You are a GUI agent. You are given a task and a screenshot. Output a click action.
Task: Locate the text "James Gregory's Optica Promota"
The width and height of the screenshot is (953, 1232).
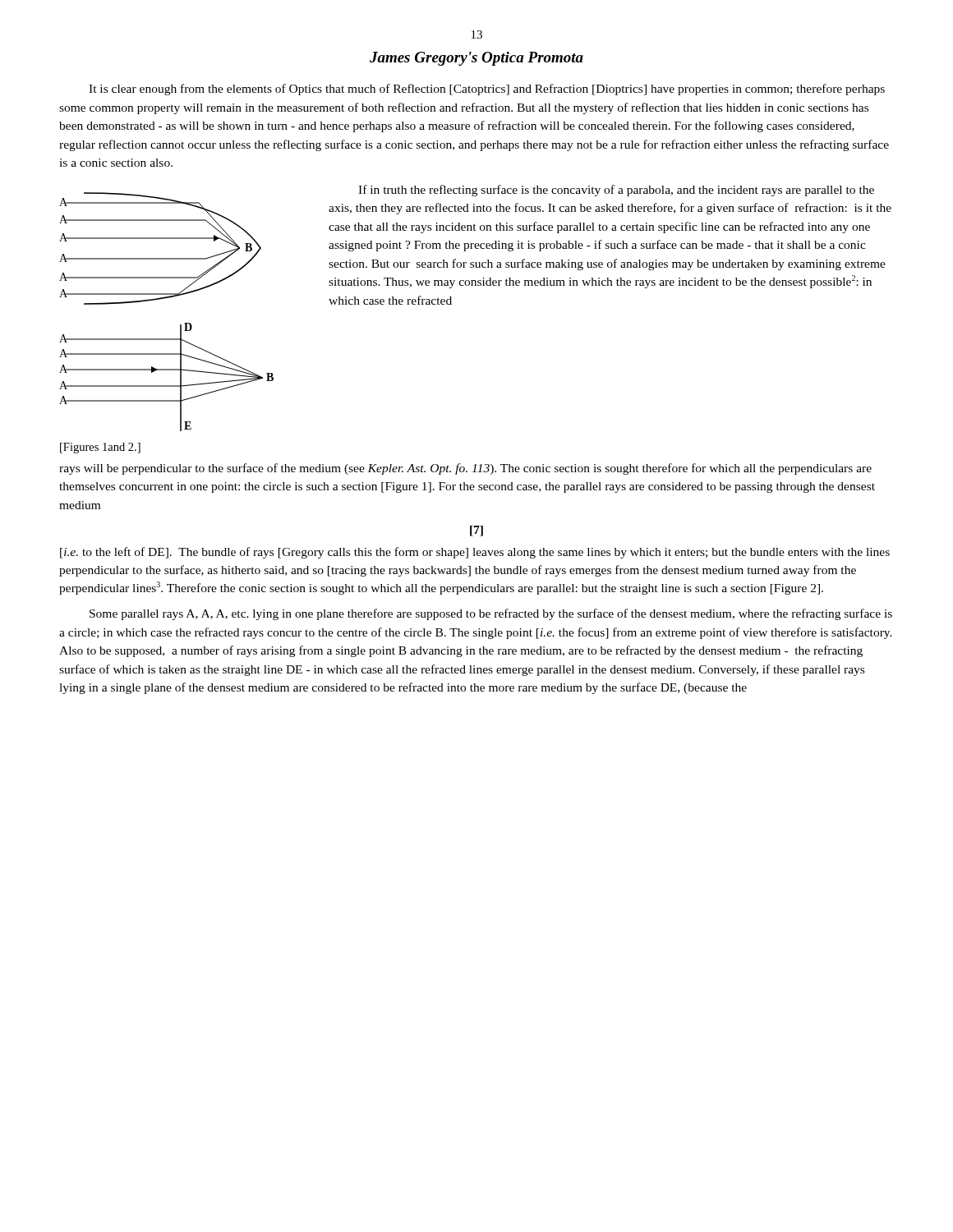(x=476, y=57)
